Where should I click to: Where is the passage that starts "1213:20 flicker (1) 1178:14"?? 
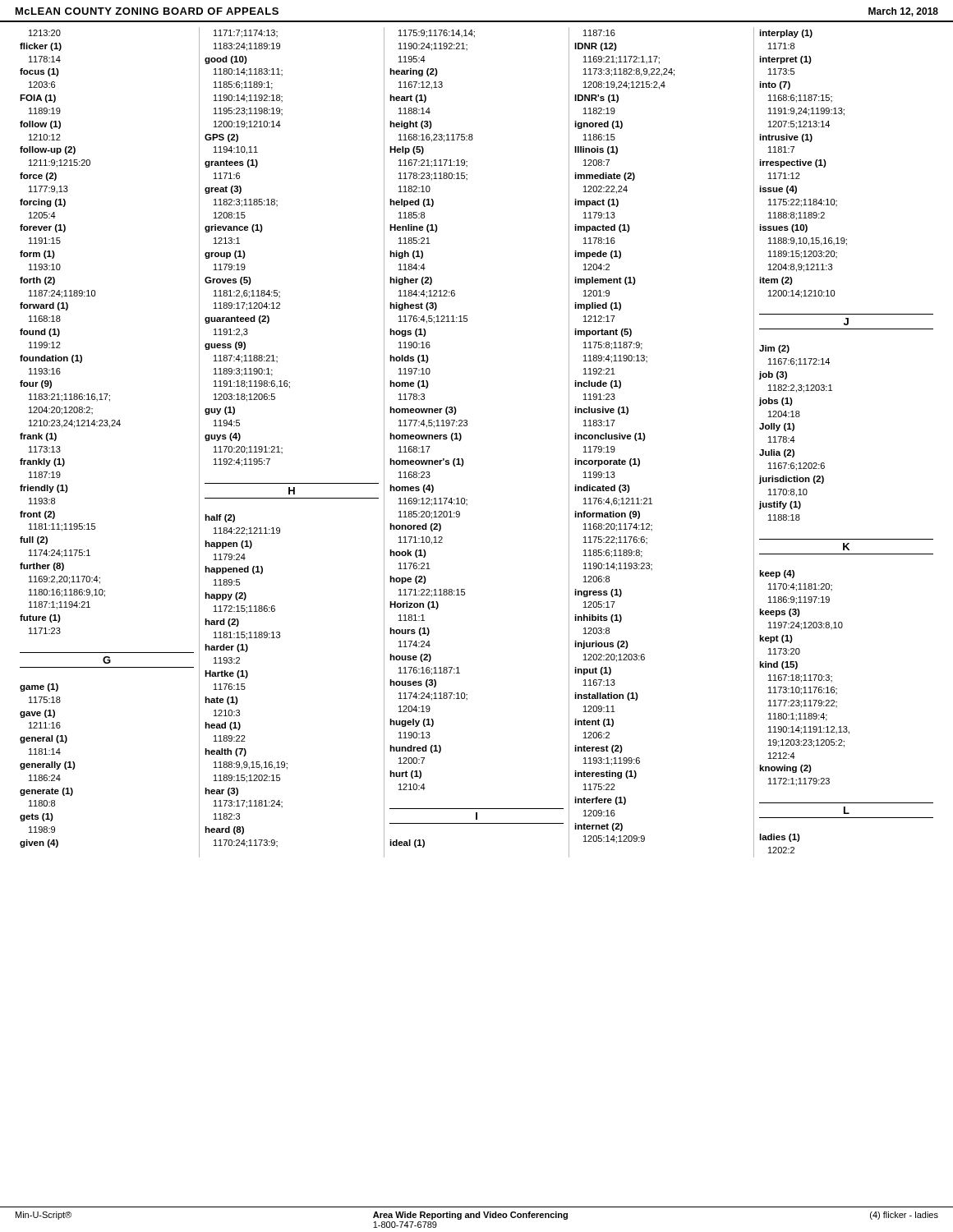point(476,442)
